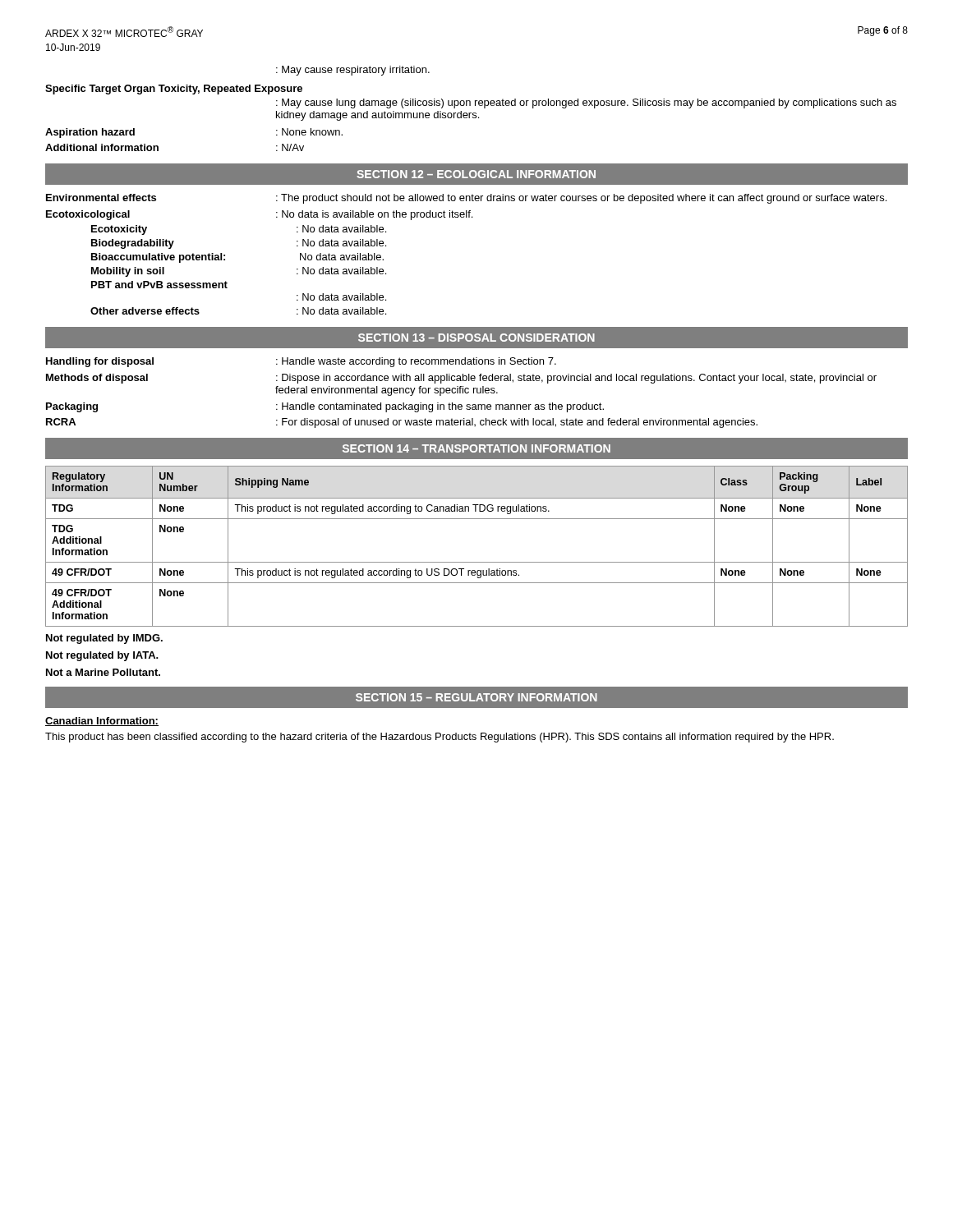Click on the passage starting "Not regulated by"
This screenshot has height=1232, width=953.
coord(104,639)
